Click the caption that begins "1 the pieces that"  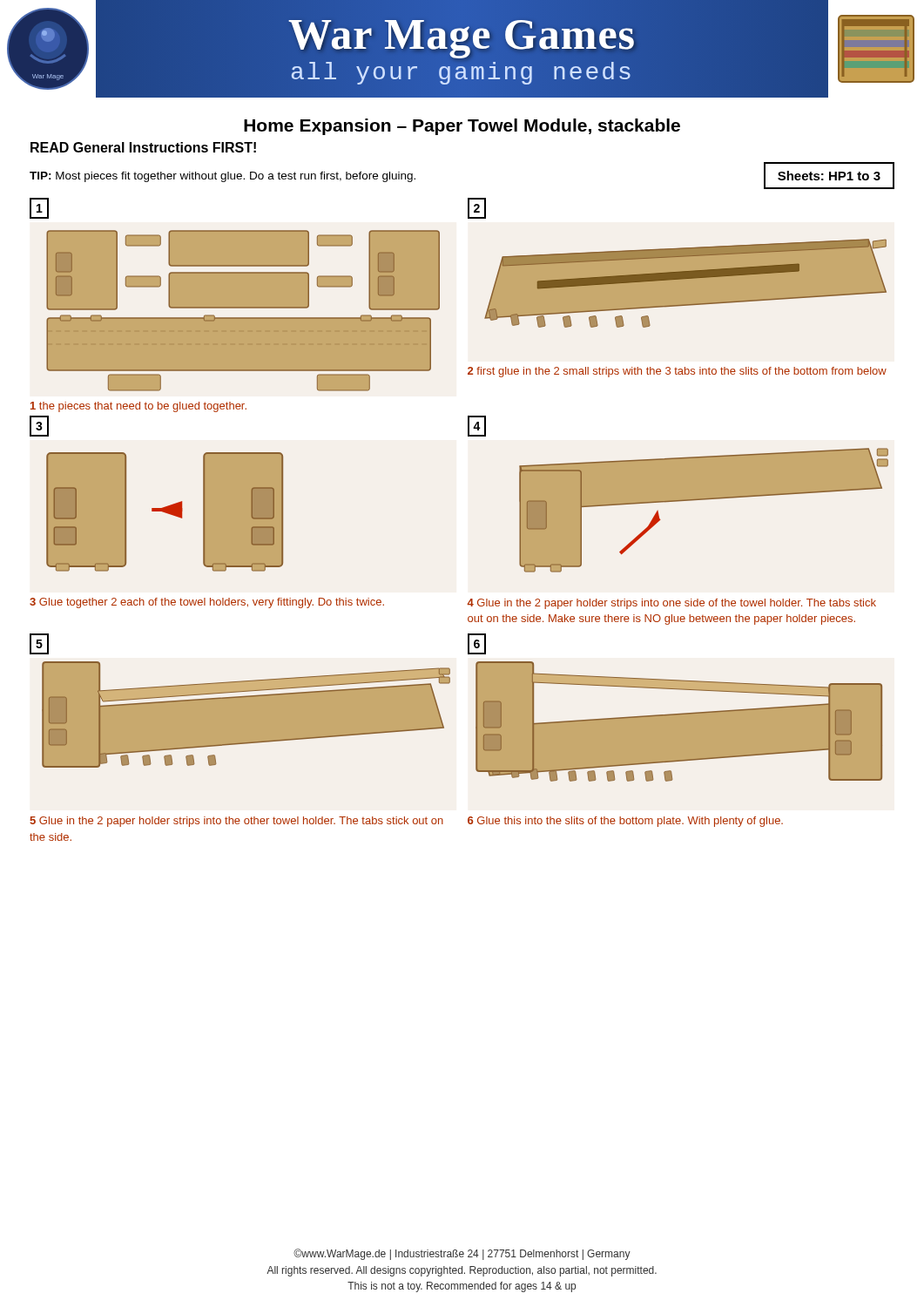[x=139, y=406]
